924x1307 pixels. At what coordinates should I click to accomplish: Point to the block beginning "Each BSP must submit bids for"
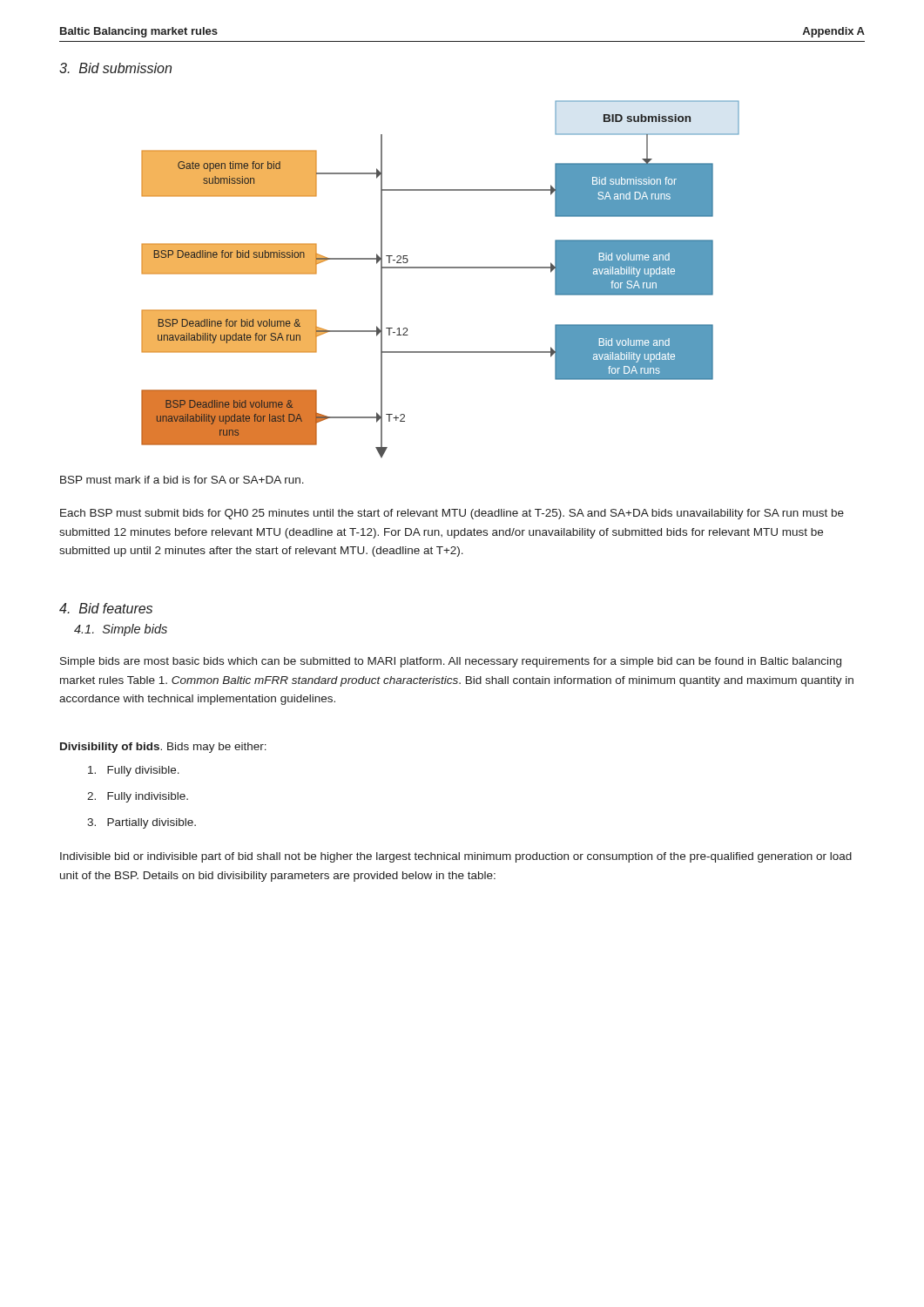(x=452, y=532)
